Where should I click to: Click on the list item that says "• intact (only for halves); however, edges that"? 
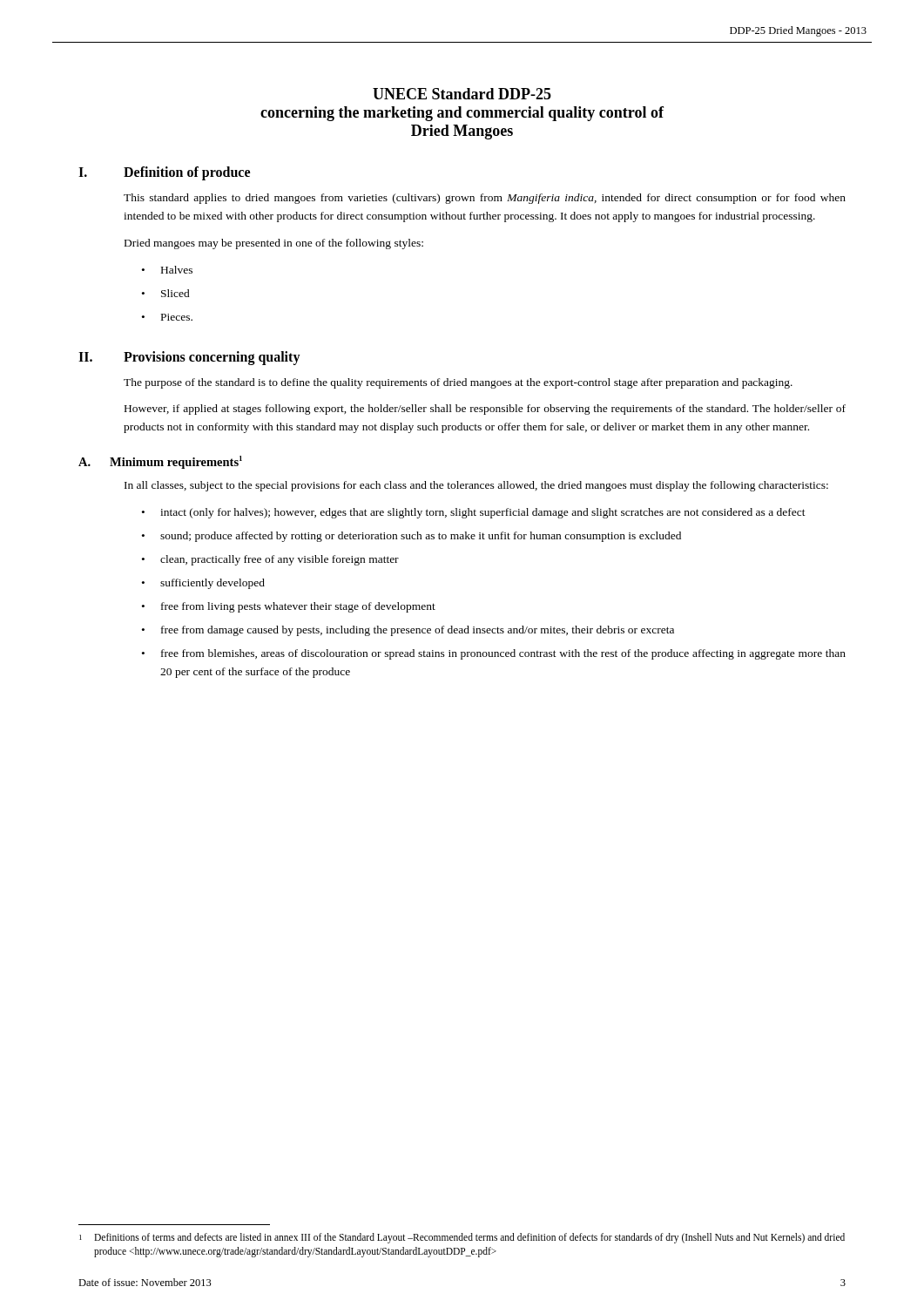pos(493,513)
